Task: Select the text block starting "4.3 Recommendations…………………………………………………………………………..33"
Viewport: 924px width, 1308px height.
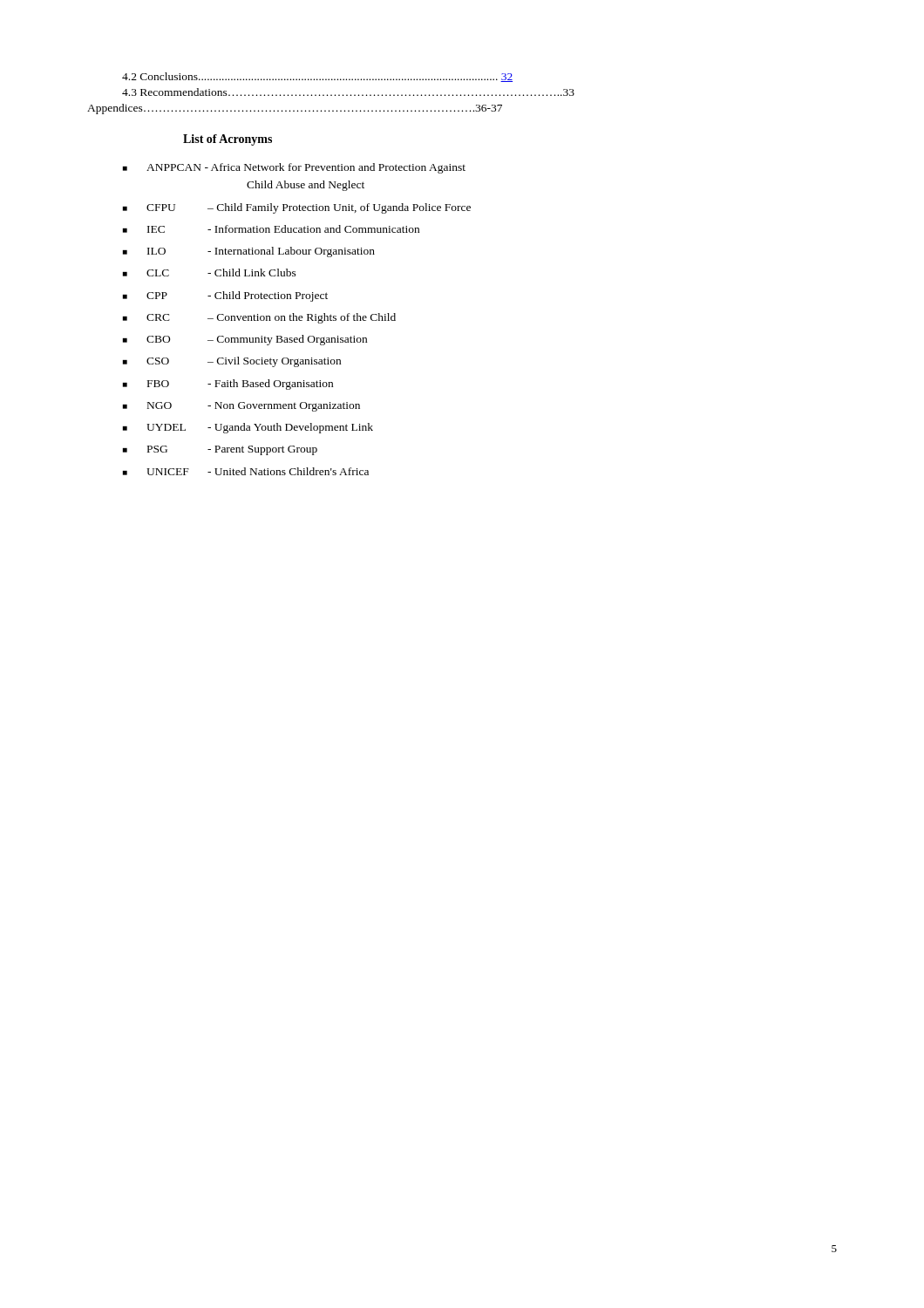Action: pyautogui.click(x=348, y=92)
